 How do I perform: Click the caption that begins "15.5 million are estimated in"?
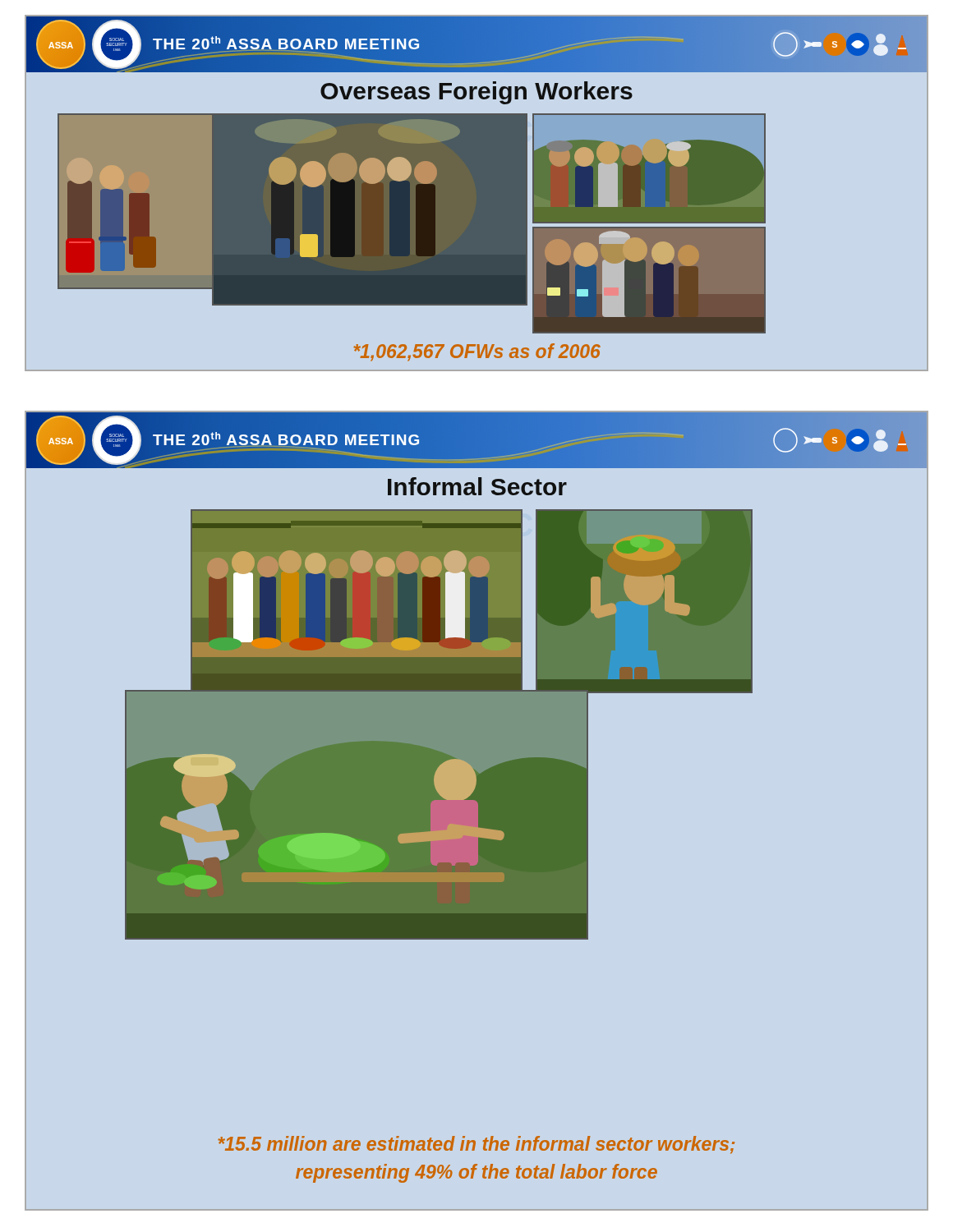(x=476, y=1158)
